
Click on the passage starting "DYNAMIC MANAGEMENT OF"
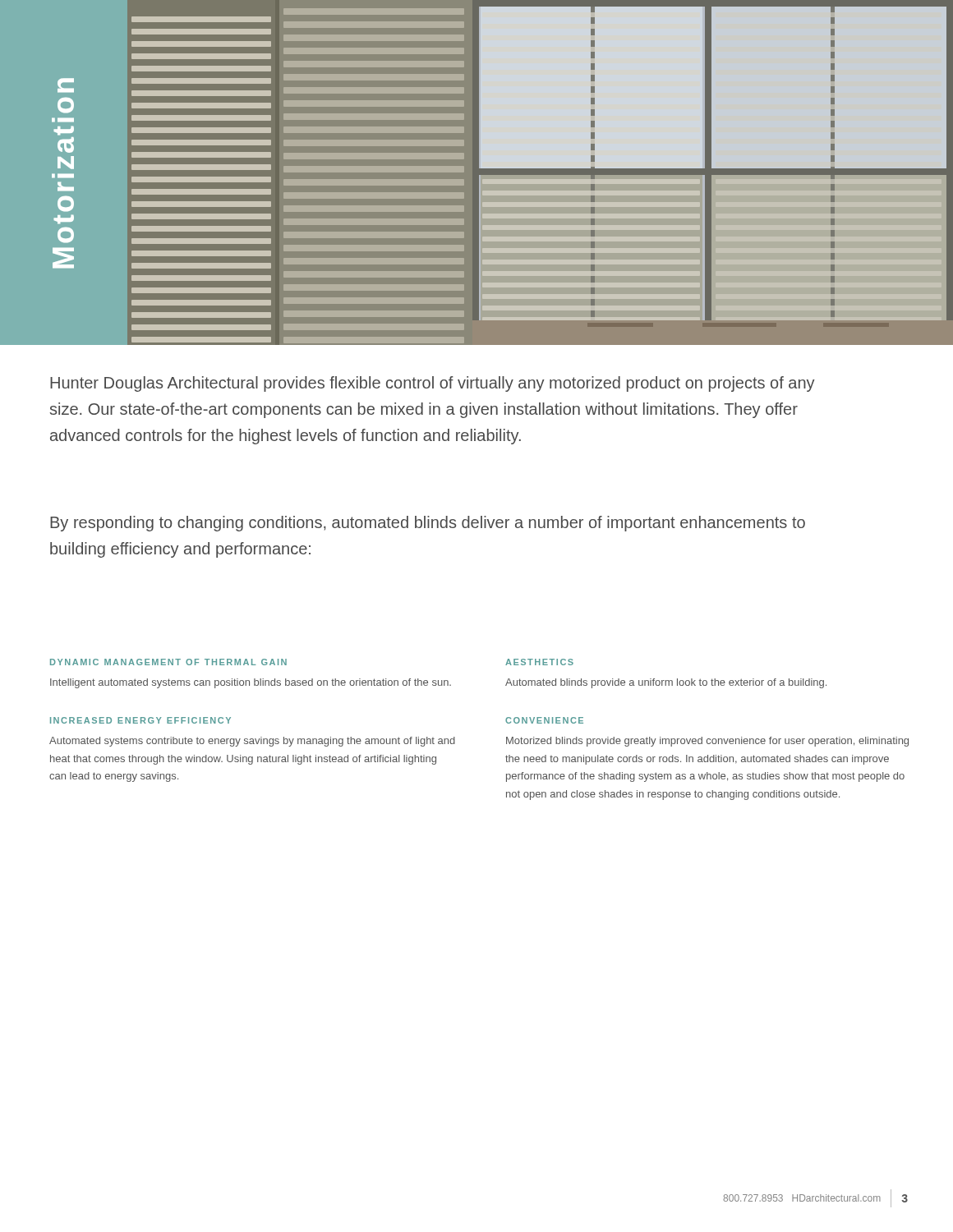point(169,662)
